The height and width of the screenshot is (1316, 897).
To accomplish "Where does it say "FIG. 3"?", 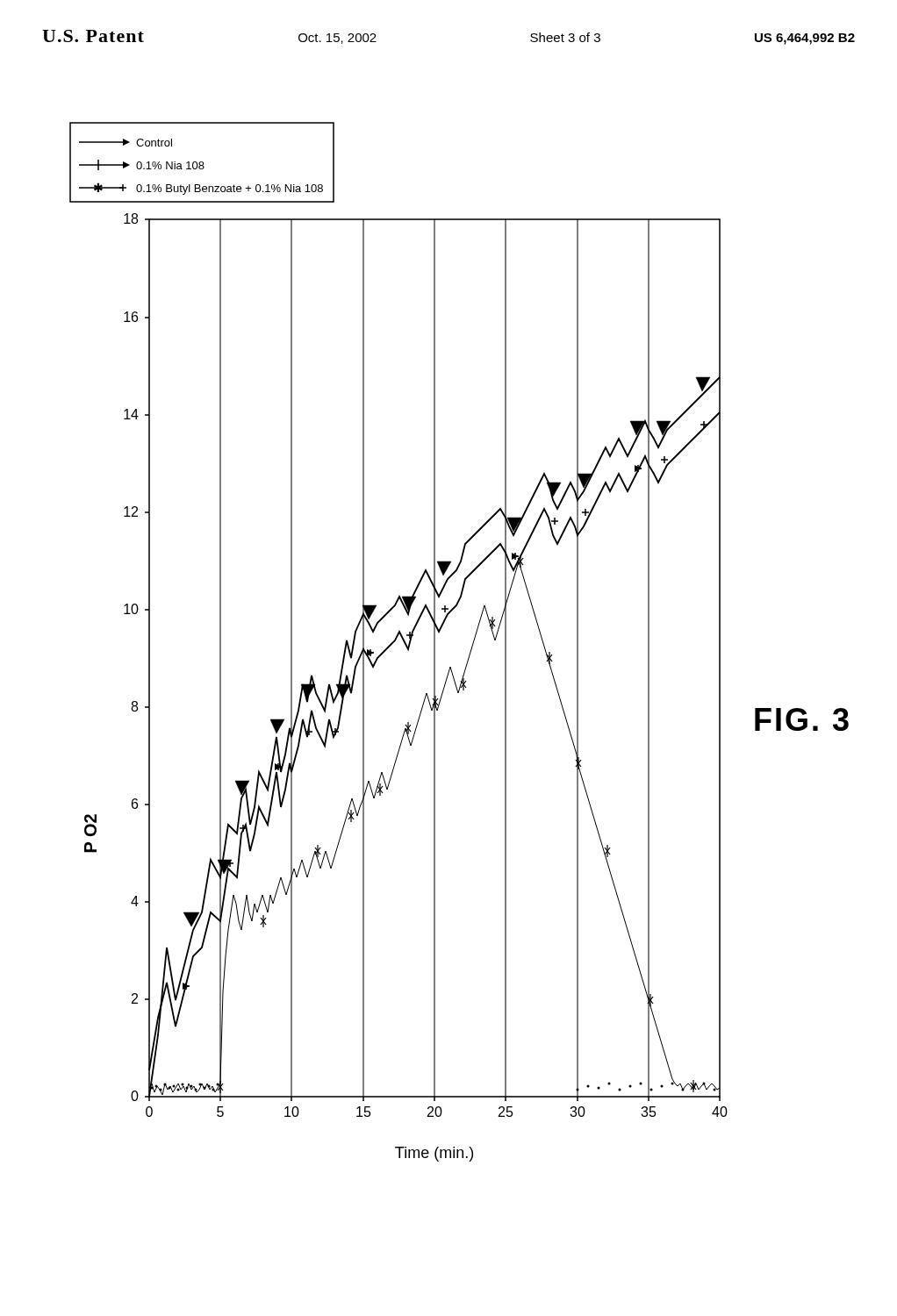I will click(802, 720).
